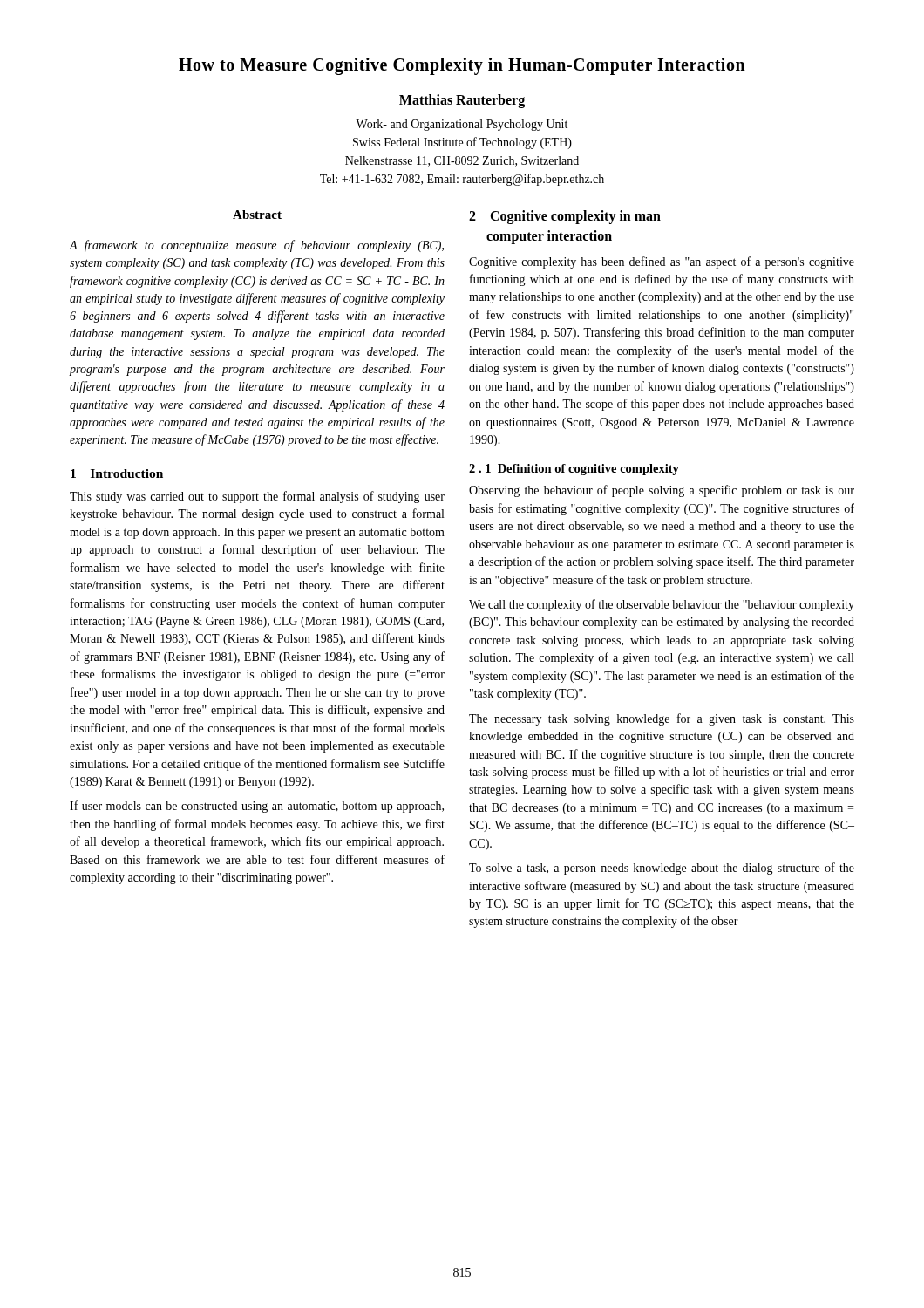Select the section header that reads "2 . 1 Definition of cognitive complexity"
The height and width of the screenshot is (1308, 924).
point(662,469)
